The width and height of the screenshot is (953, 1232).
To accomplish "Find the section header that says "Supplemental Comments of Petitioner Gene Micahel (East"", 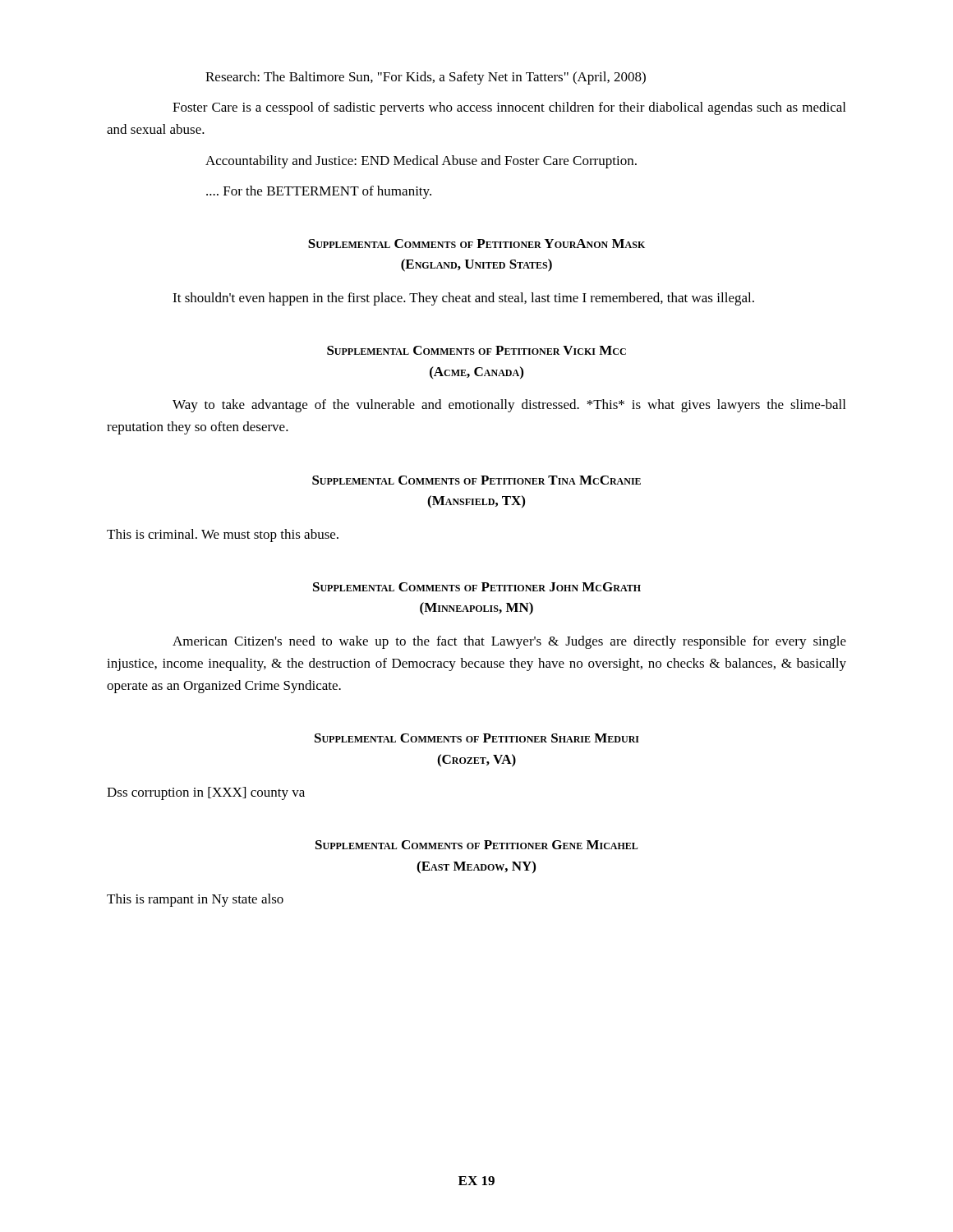I will pyautogui.click(x=476, y=856).
